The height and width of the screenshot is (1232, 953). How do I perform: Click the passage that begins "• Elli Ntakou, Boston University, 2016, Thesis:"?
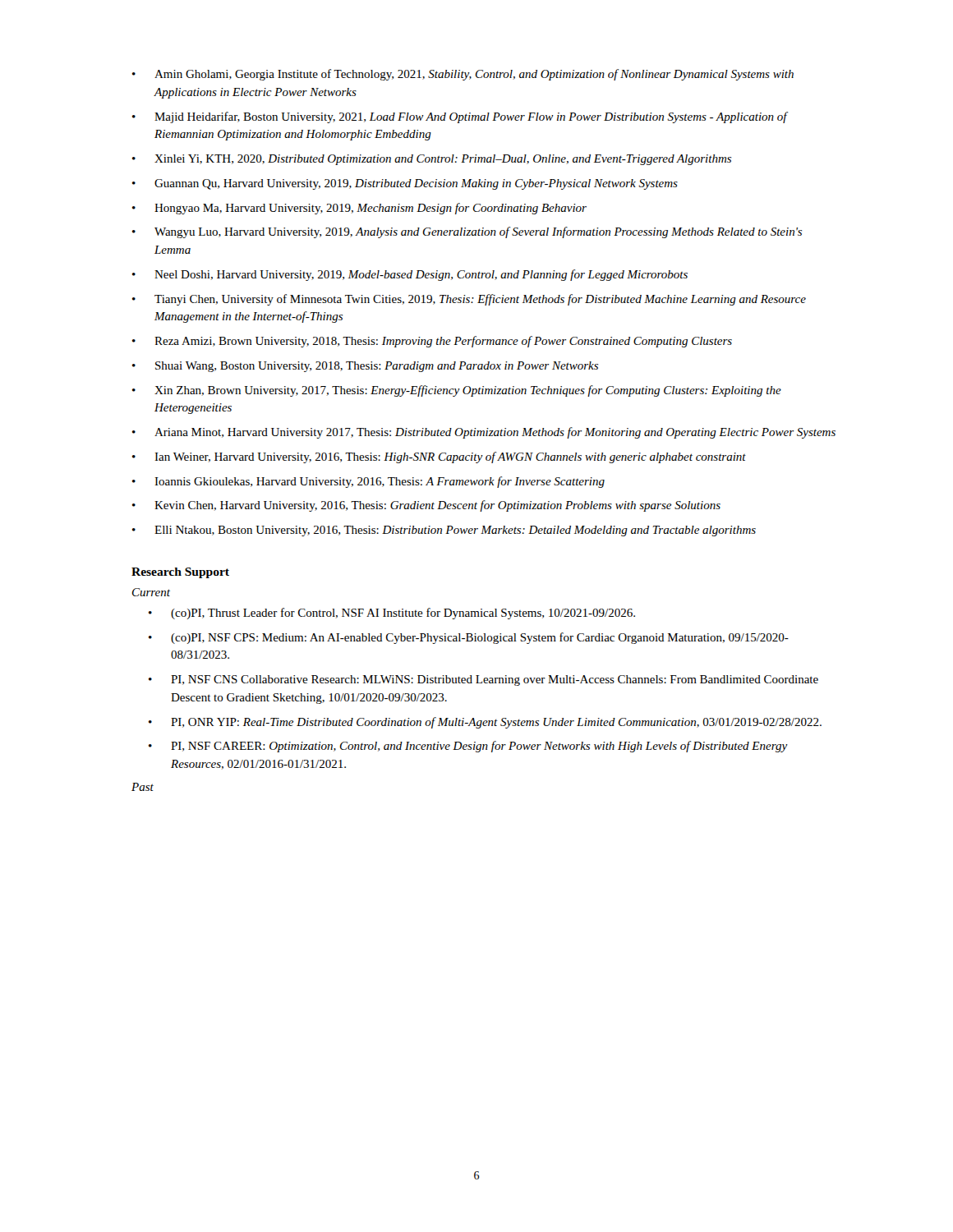tap(485, 530)
